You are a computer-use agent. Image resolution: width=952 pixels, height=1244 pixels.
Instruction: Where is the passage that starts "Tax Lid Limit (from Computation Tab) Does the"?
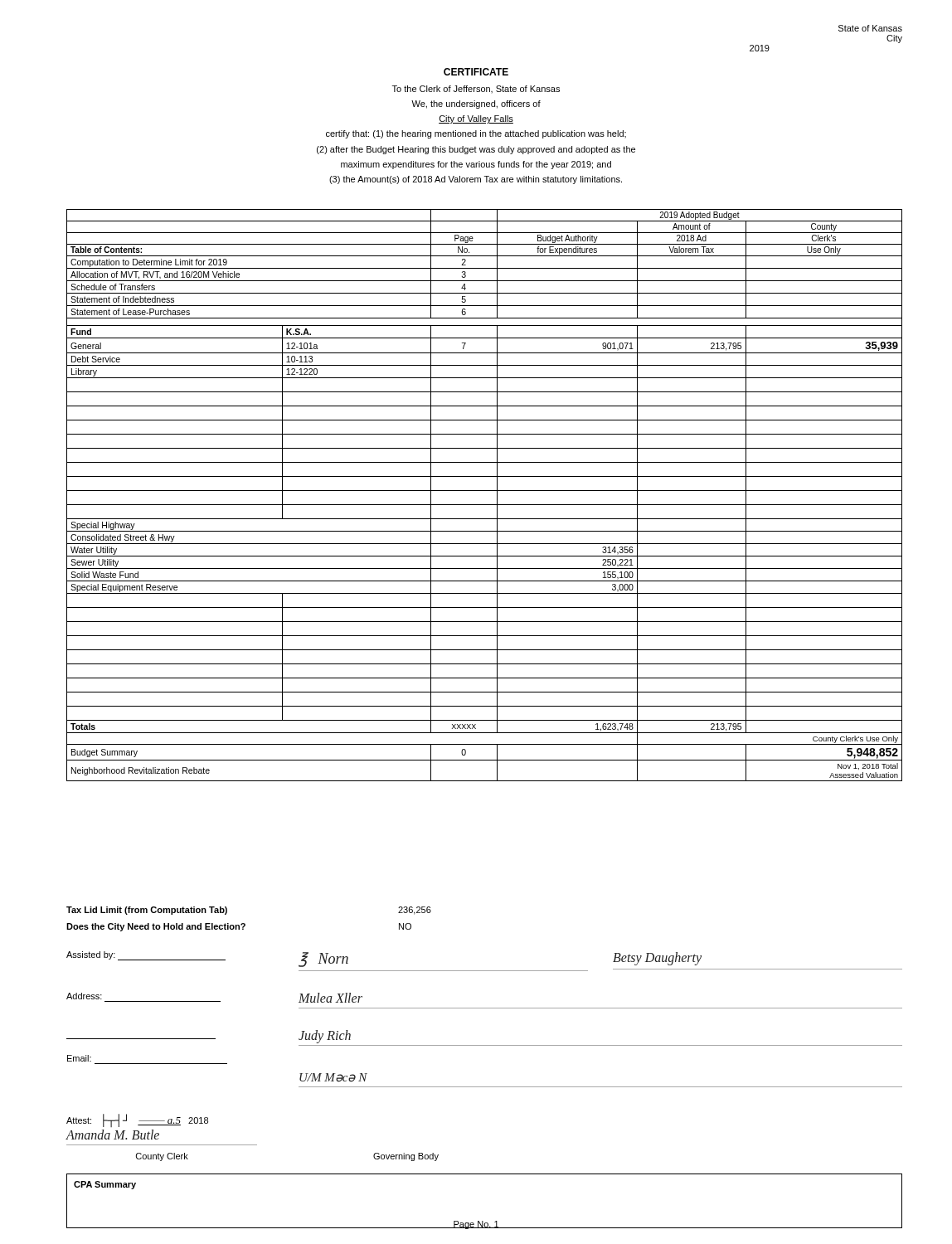coord(156,918)
